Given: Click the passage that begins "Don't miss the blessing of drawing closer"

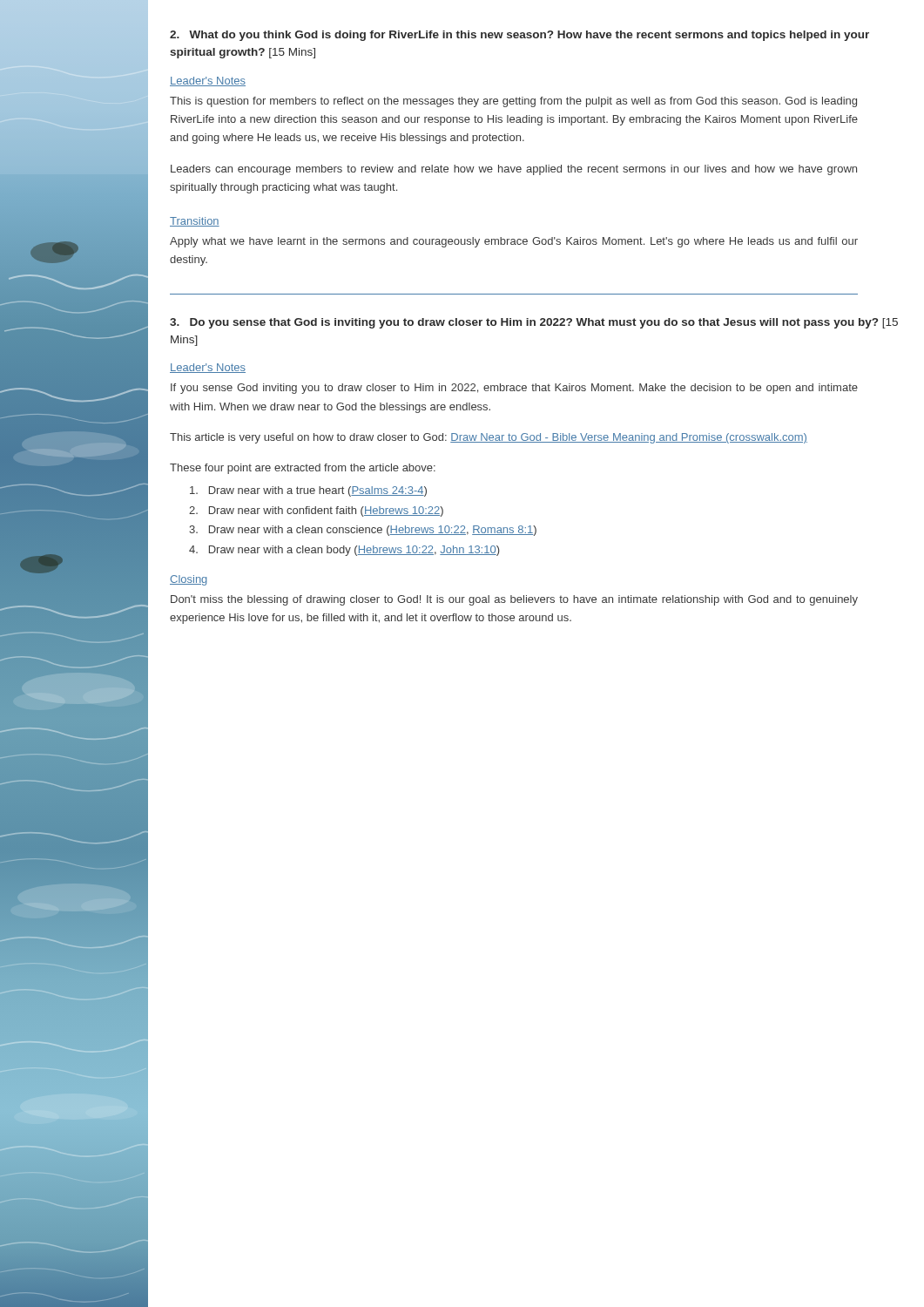Looking at the screenshot, I should (514, 608).
